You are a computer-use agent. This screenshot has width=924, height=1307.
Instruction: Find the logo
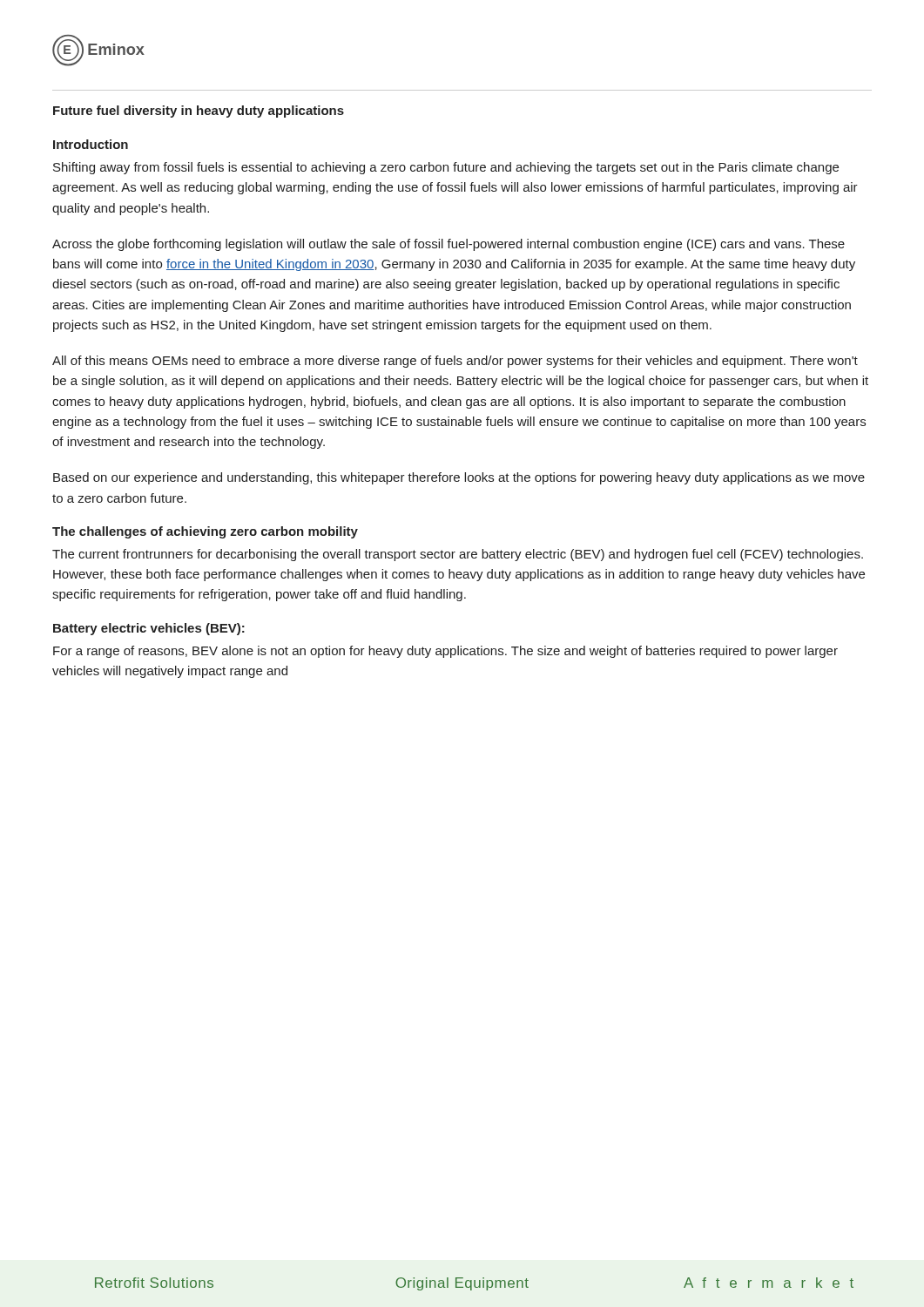(109, 50)
